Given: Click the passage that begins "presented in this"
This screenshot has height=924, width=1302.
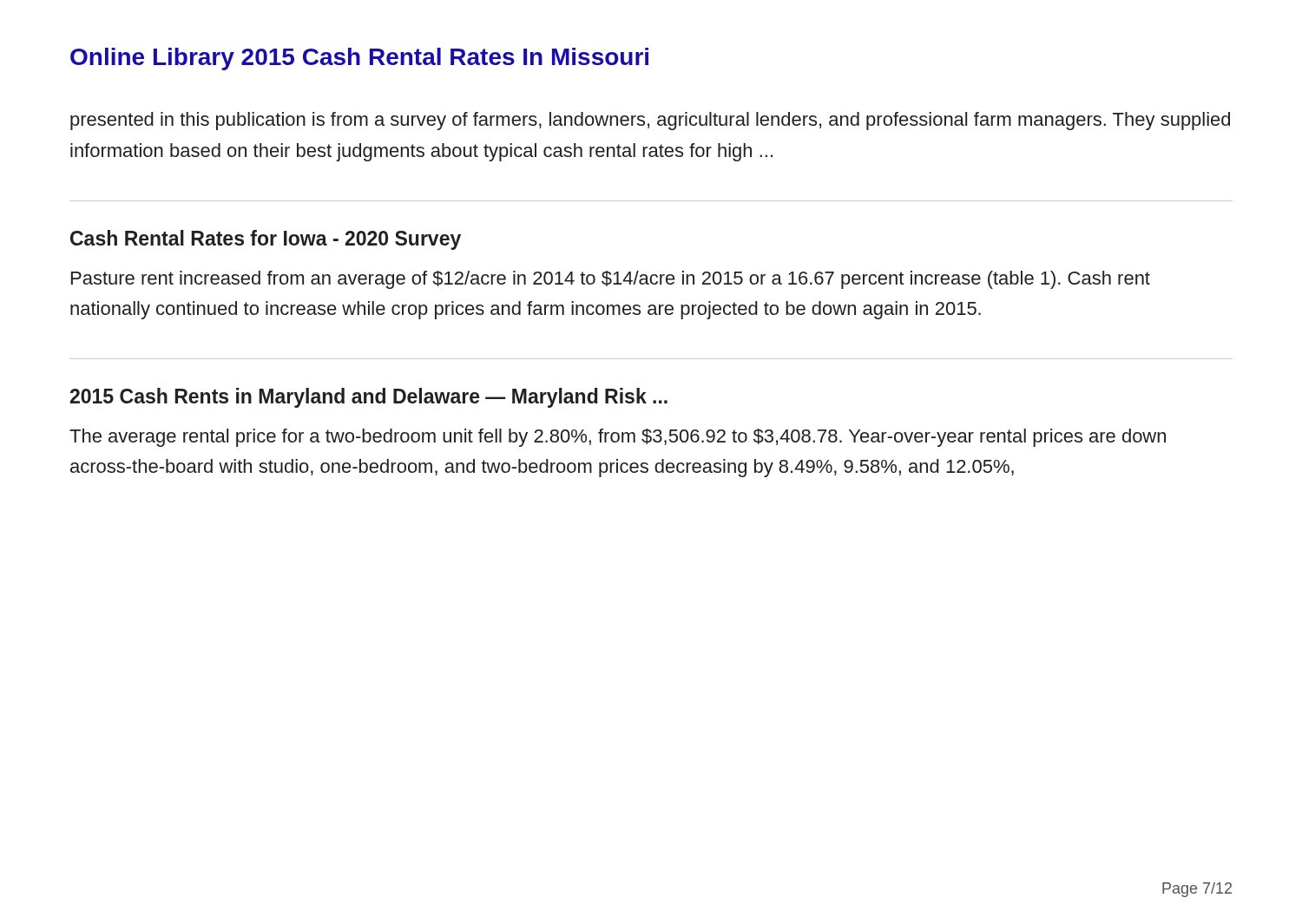Looking at the screenshot, I should [650, 135].
